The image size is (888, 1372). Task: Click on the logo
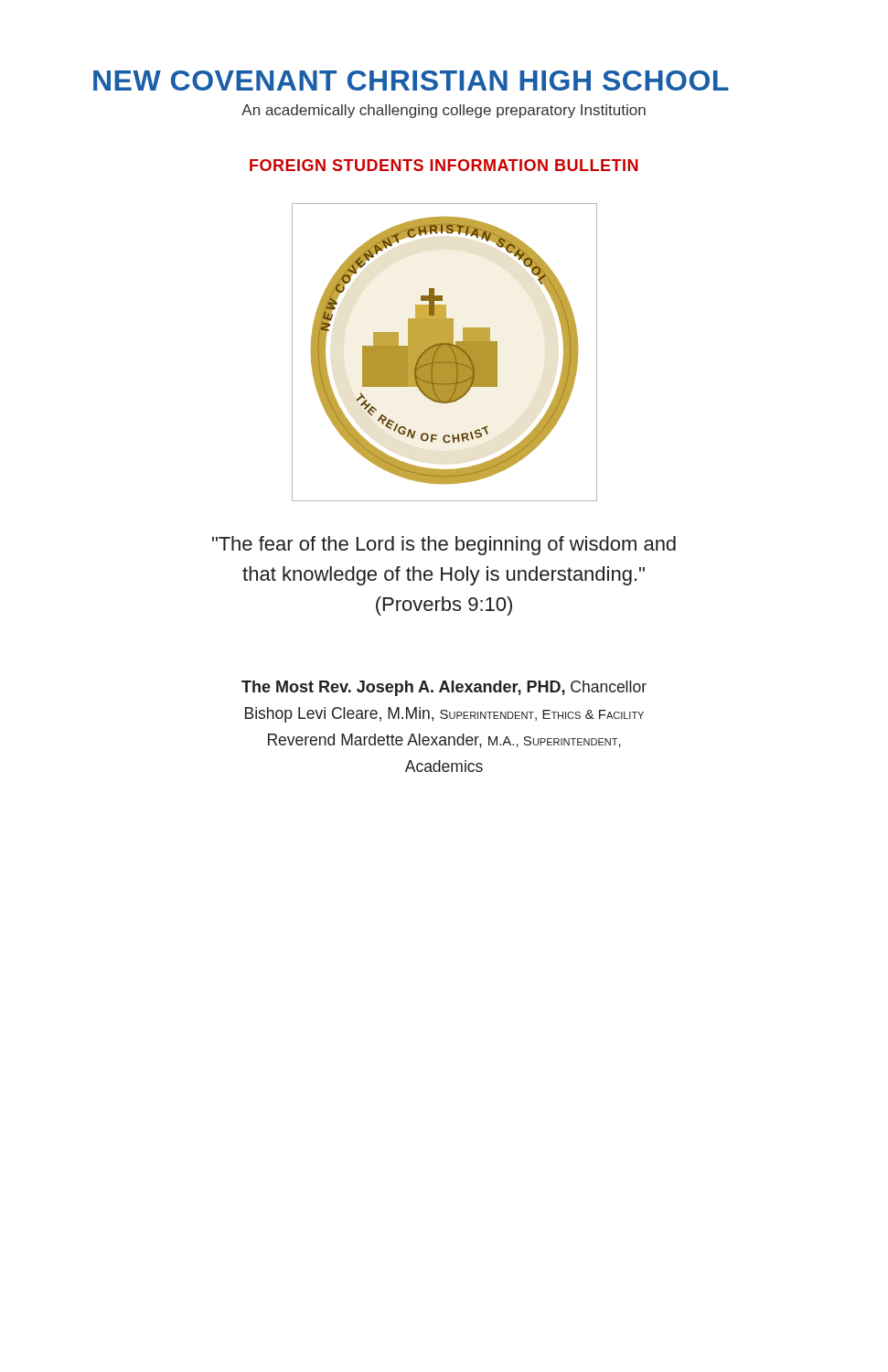pyautogui.click(x=444, y=352)
